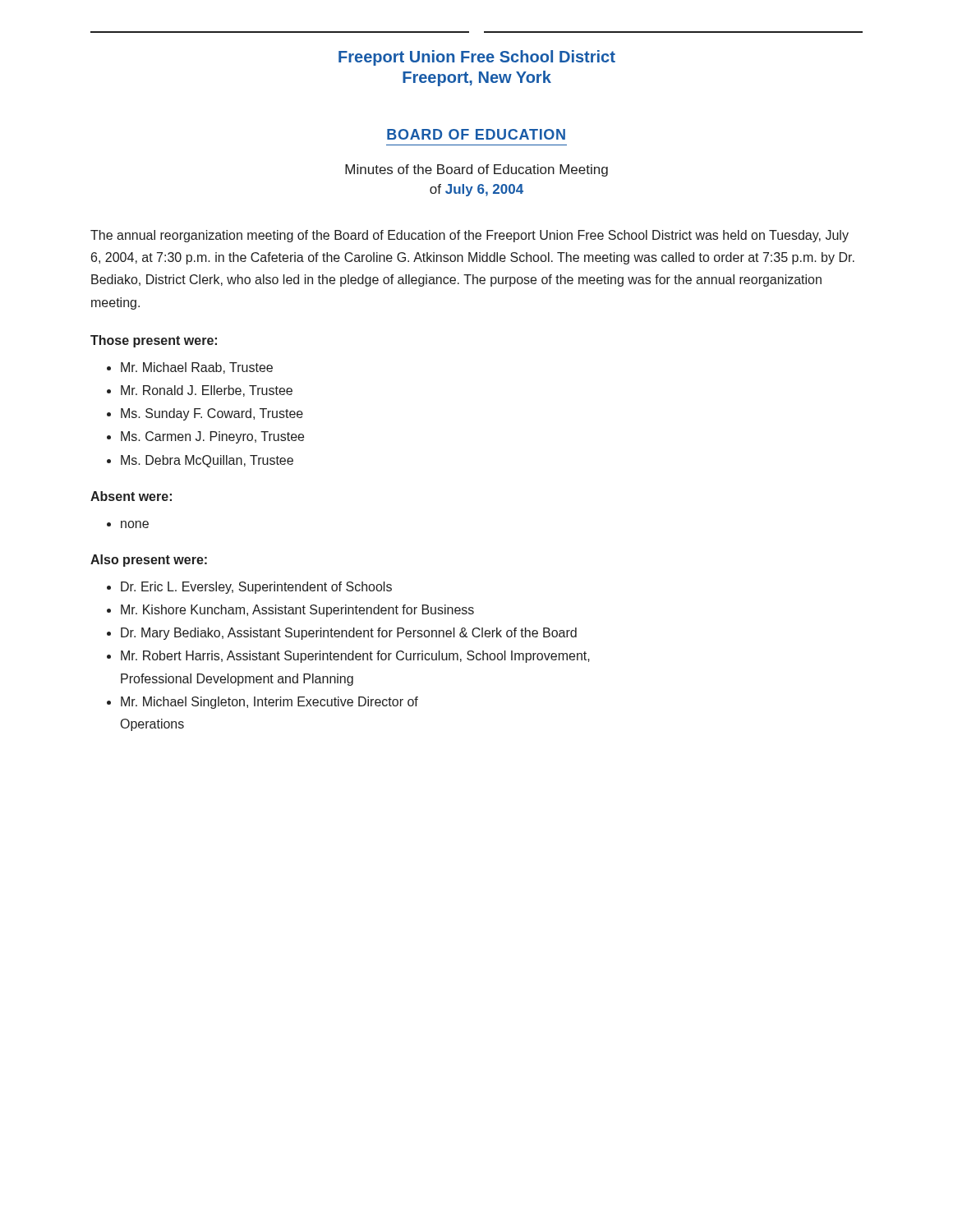Image resolution: width=953 pixels, height=1232 pixels.
Task: Click on the text block containing "of July 6,"
Action: pyautogui.click(x=476, y=189)
